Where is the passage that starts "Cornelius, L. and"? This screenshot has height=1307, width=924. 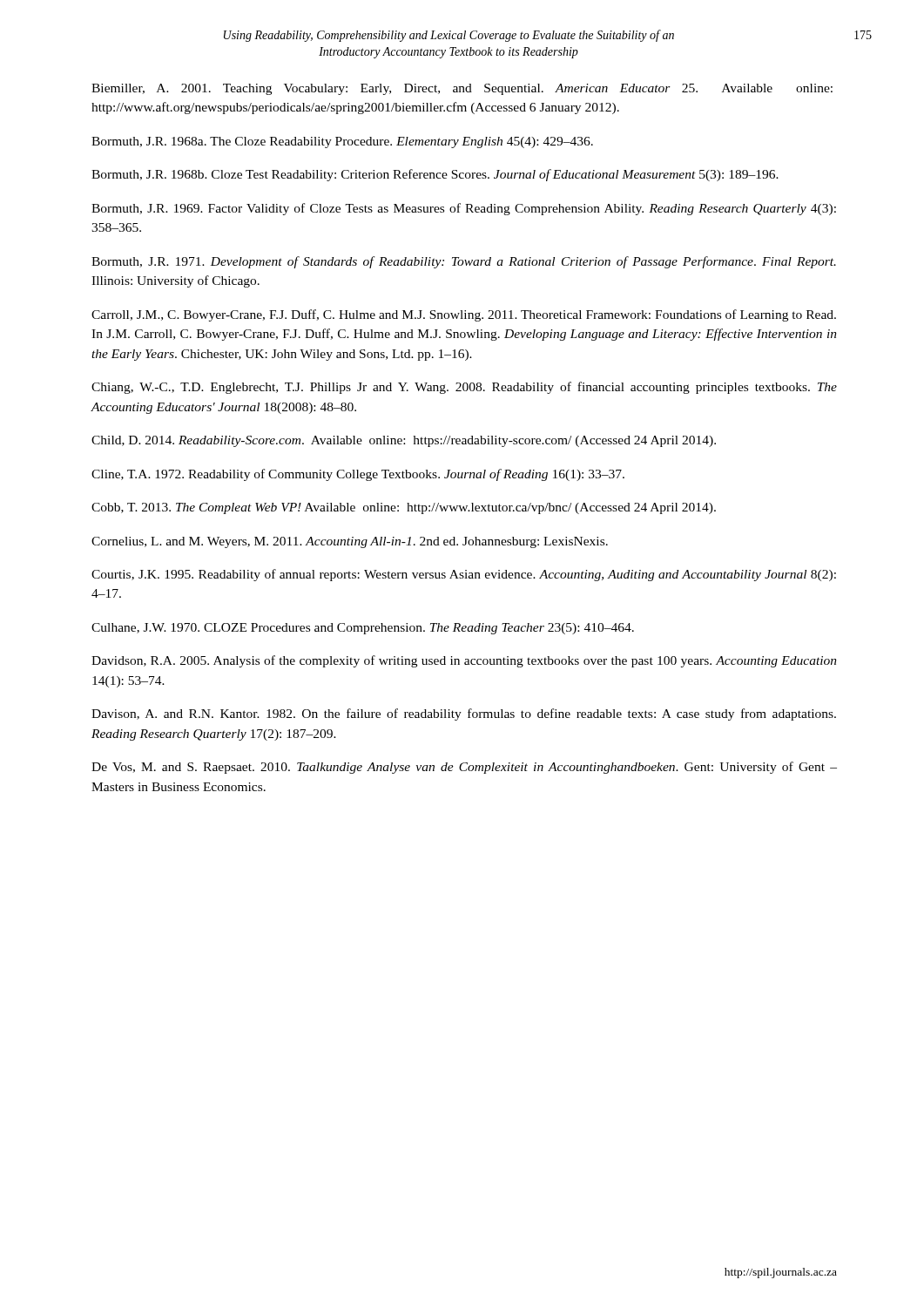(464, 541)
